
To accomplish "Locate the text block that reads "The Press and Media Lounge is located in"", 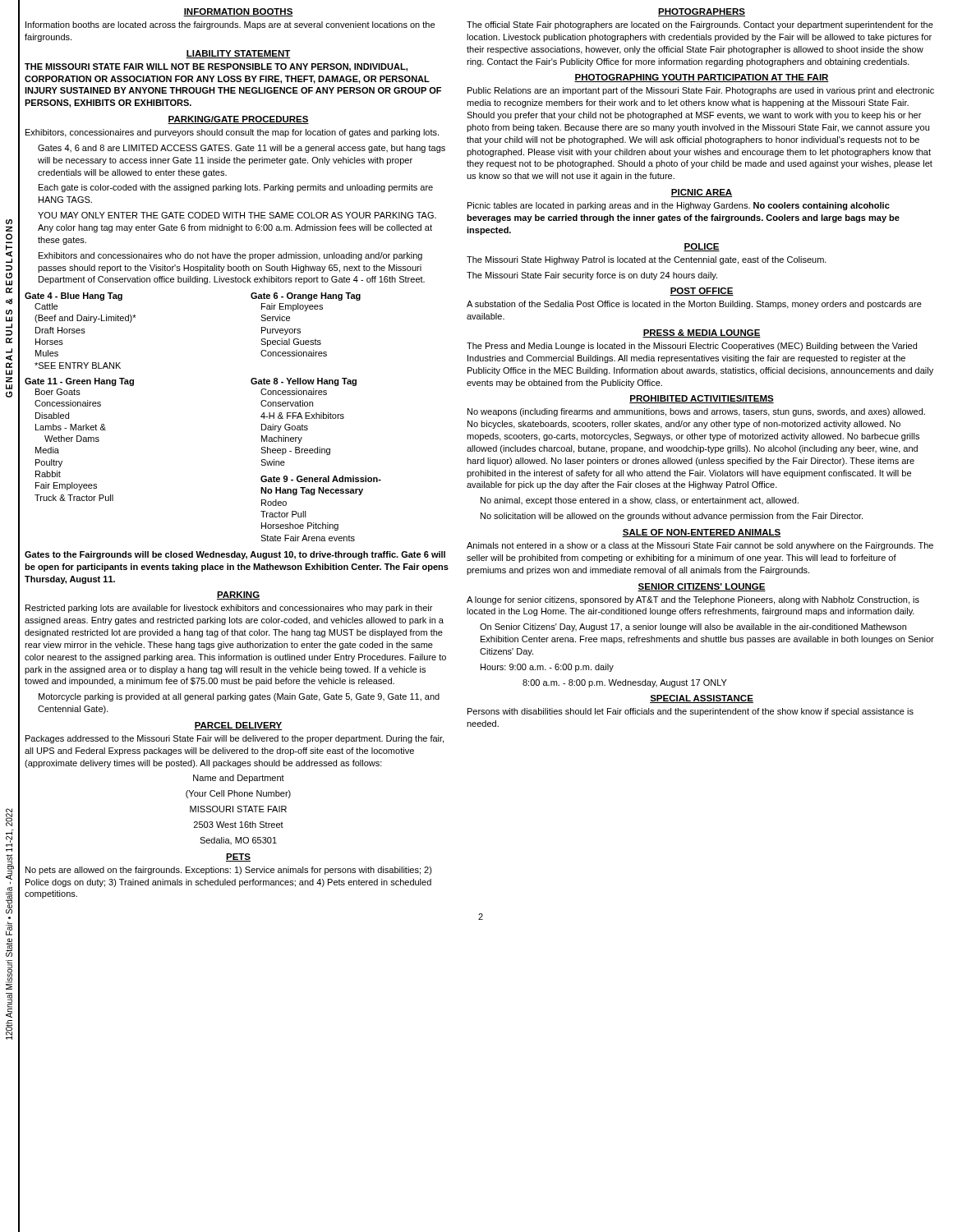I will coord(702,364).
